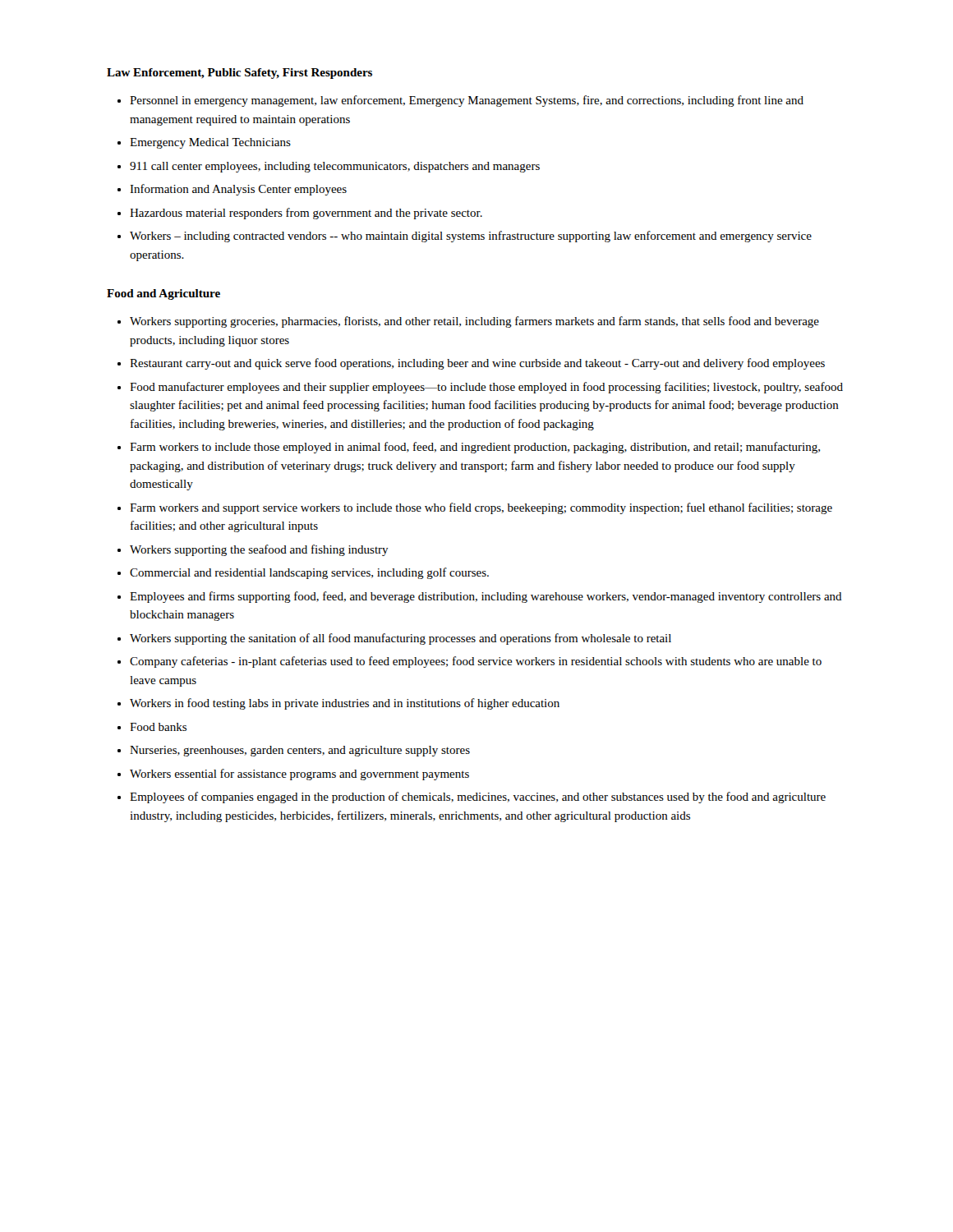
Task: Point to the passage starting "Law Enforcement, Public Safety, First Responders"
Action: tap(240, 72)
